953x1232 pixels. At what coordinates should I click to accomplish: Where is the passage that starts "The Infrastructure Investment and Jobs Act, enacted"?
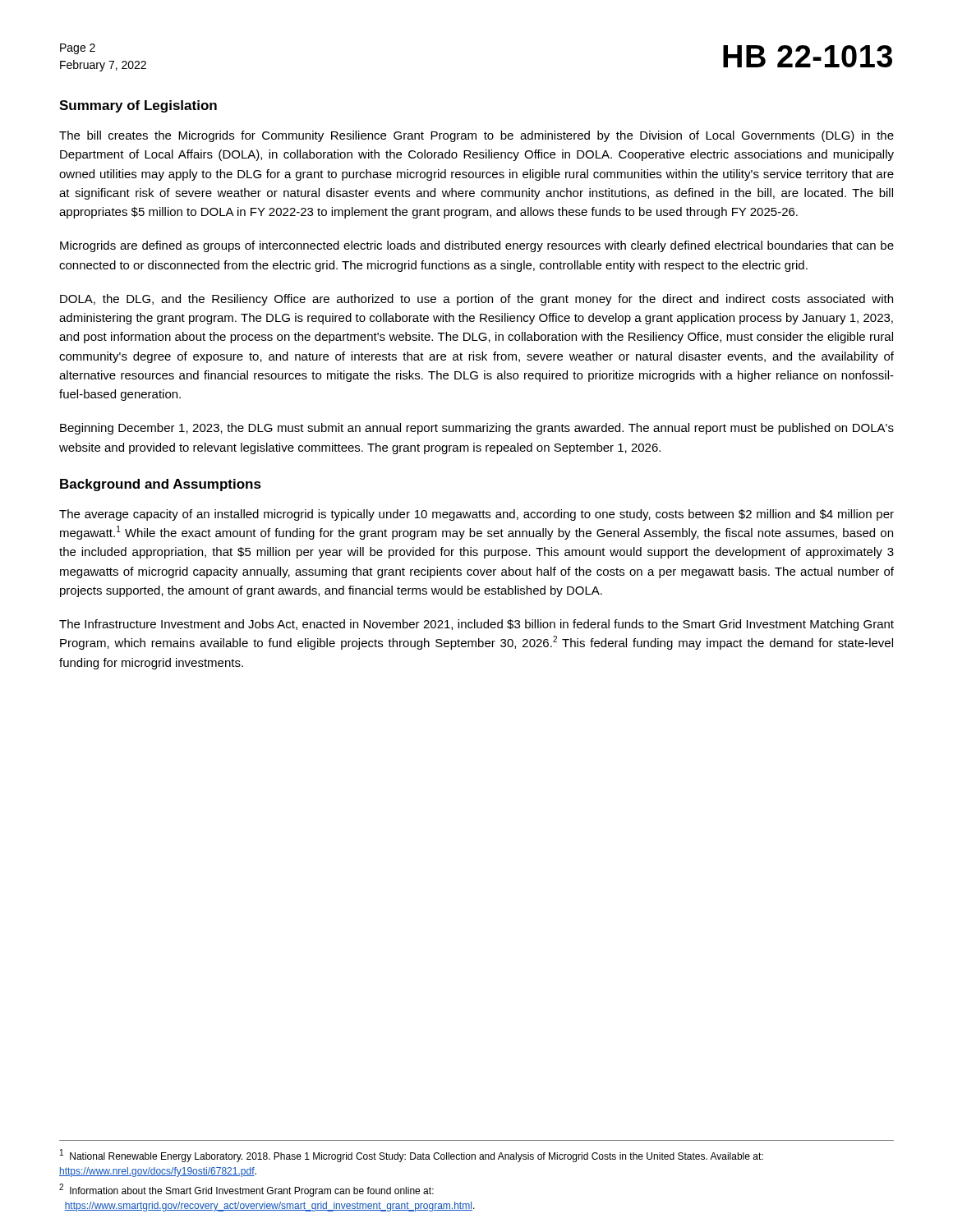(x=476, y=643)
